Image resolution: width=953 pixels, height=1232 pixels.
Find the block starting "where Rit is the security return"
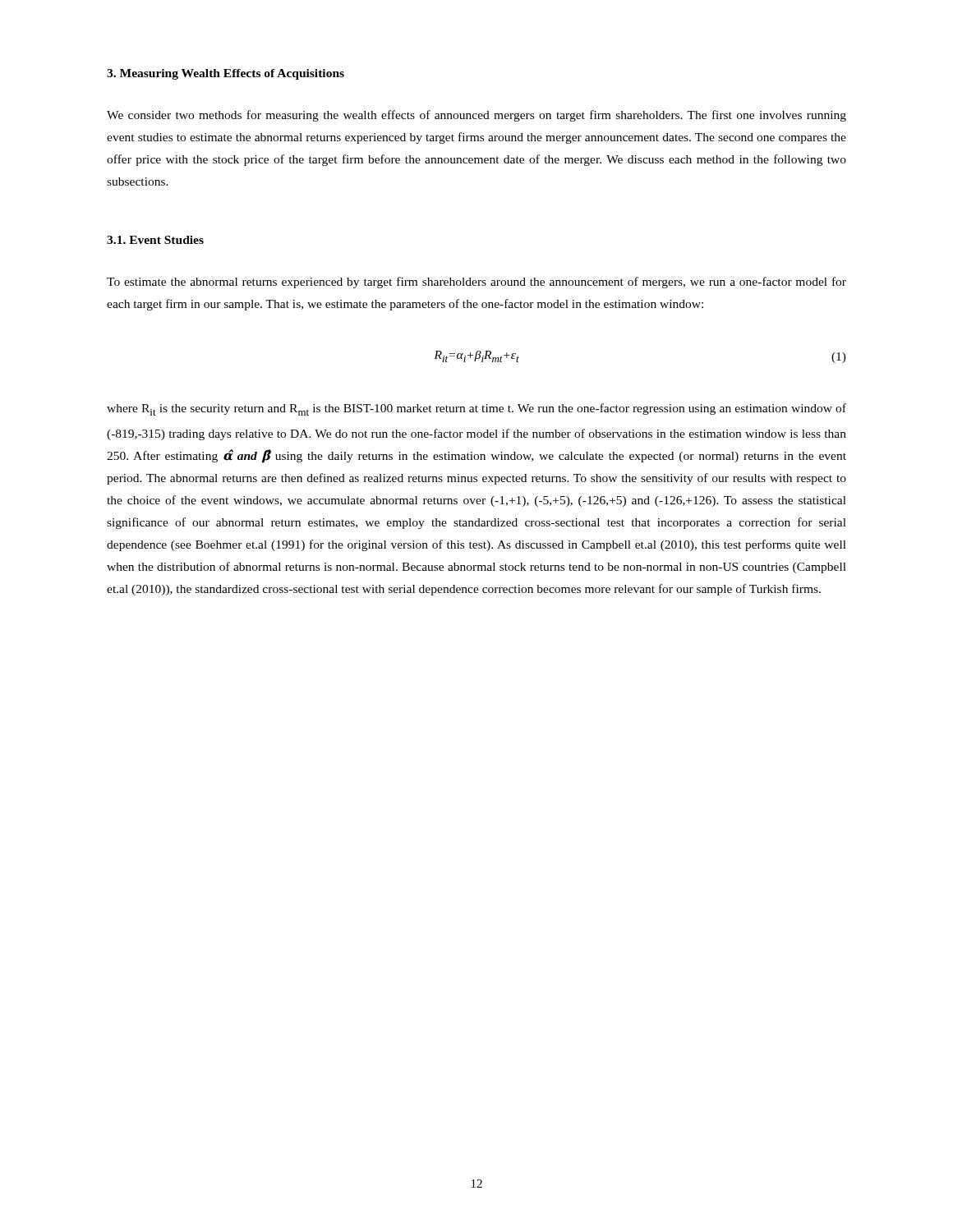click(476, 498)
